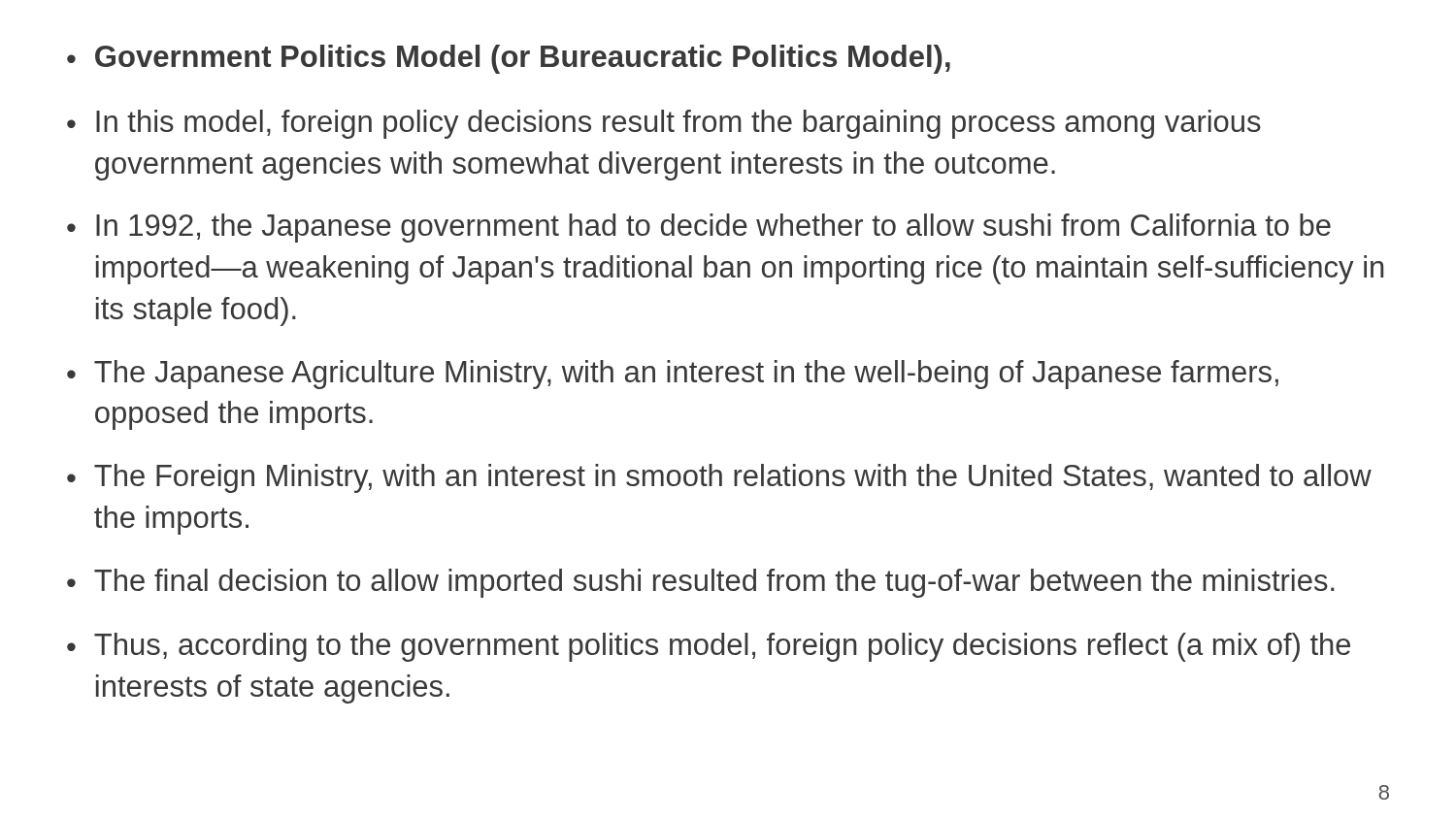Locate the block of text that opens with "• Government Politics Model"

(728, 59)
